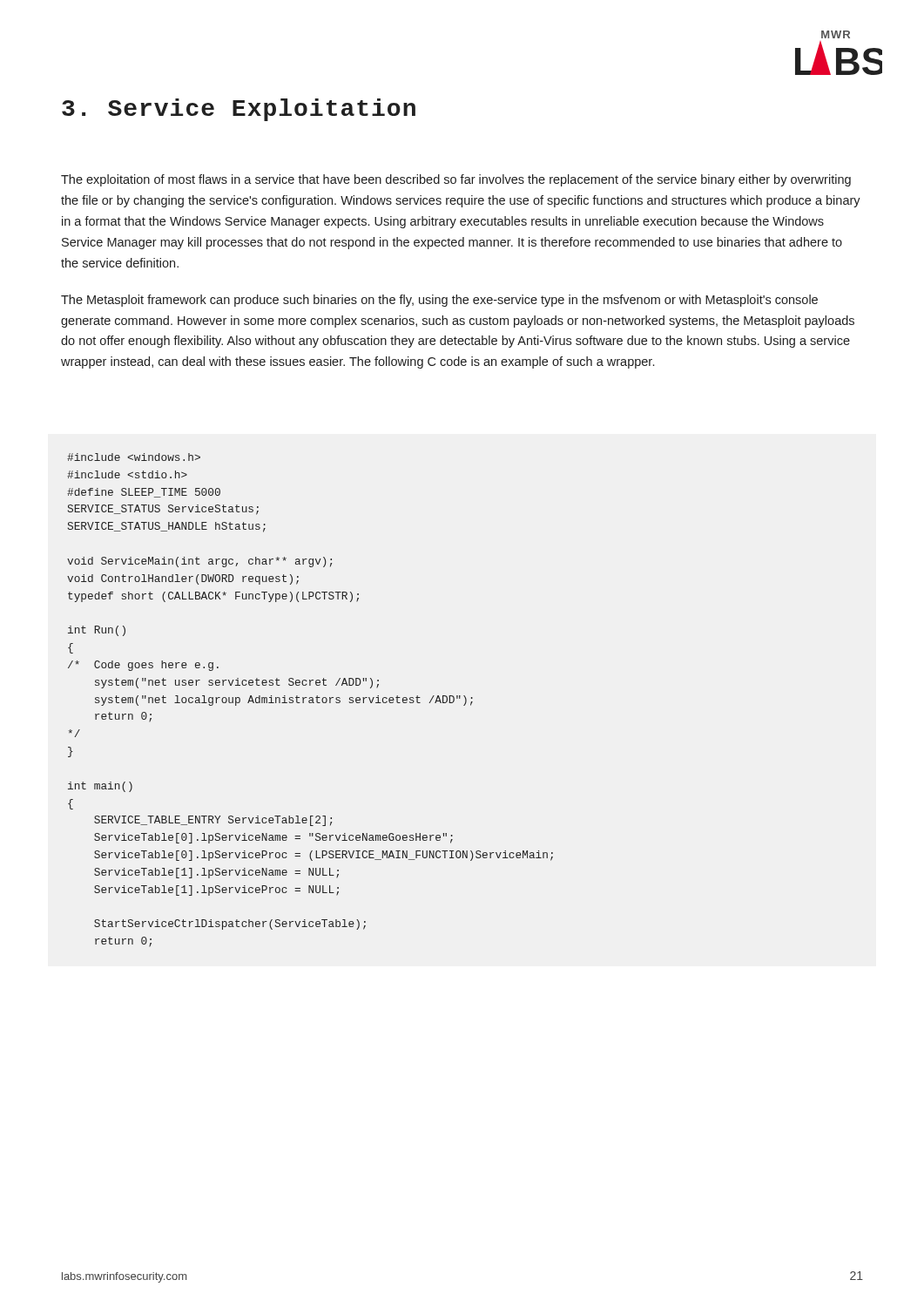Locate the passage starting "3. Service Exploitation"

(x=239, y=109)
